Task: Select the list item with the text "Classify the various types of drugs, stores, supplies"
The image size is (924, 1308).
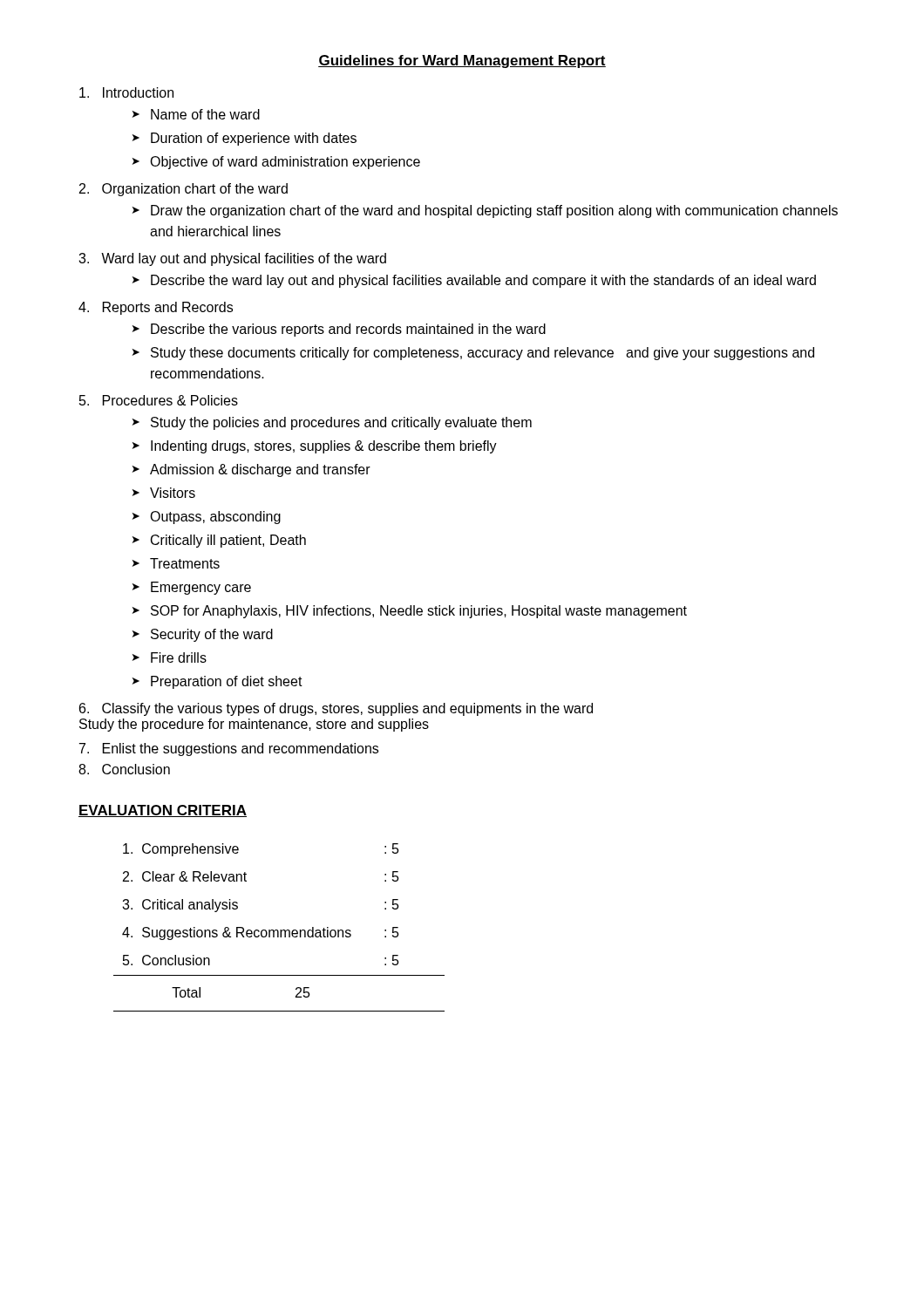Action: pyautogui.click(x=336, y=716)
